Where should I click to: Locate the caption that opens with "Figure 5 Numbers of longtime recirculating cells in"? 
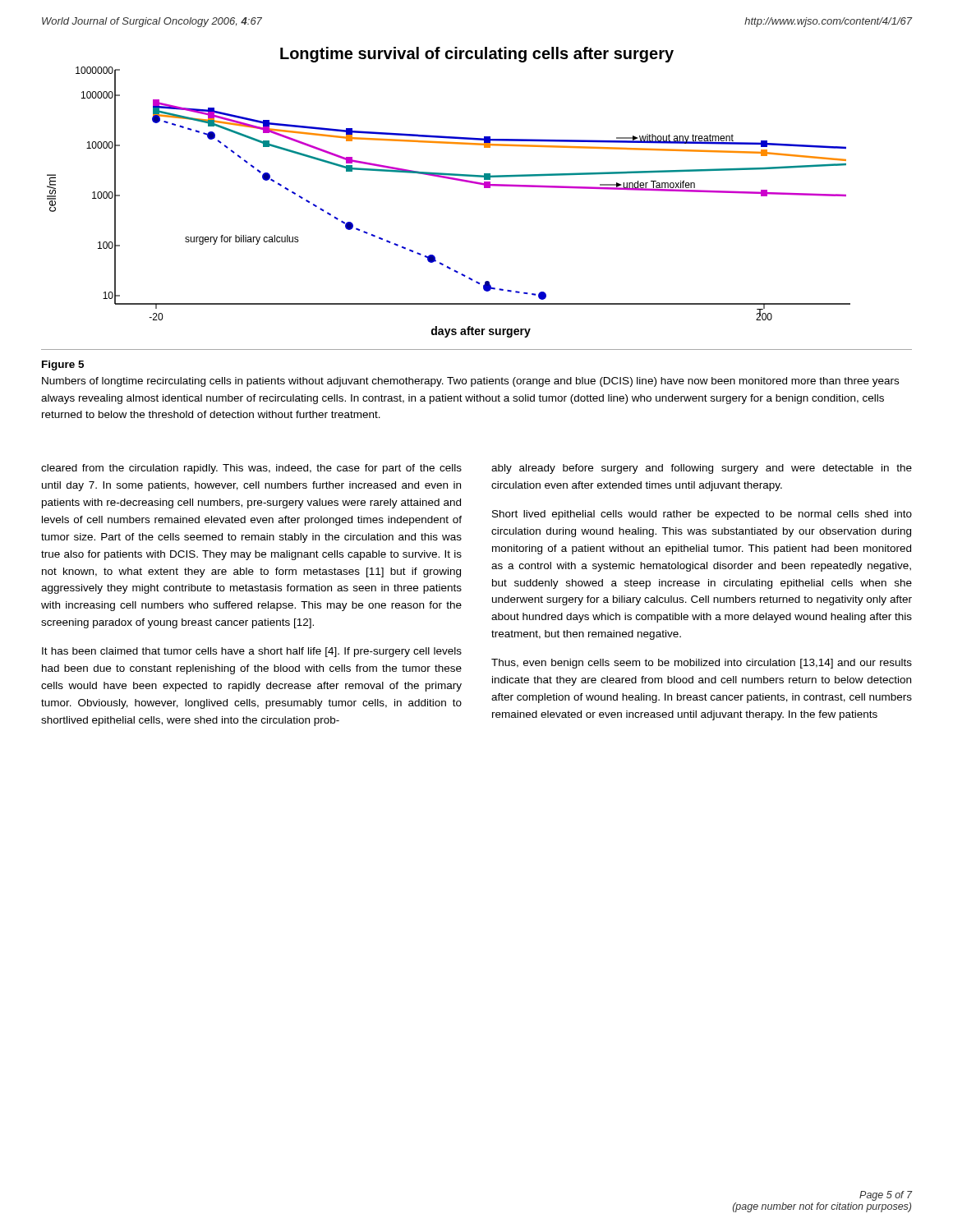click(x=470, y=389)
